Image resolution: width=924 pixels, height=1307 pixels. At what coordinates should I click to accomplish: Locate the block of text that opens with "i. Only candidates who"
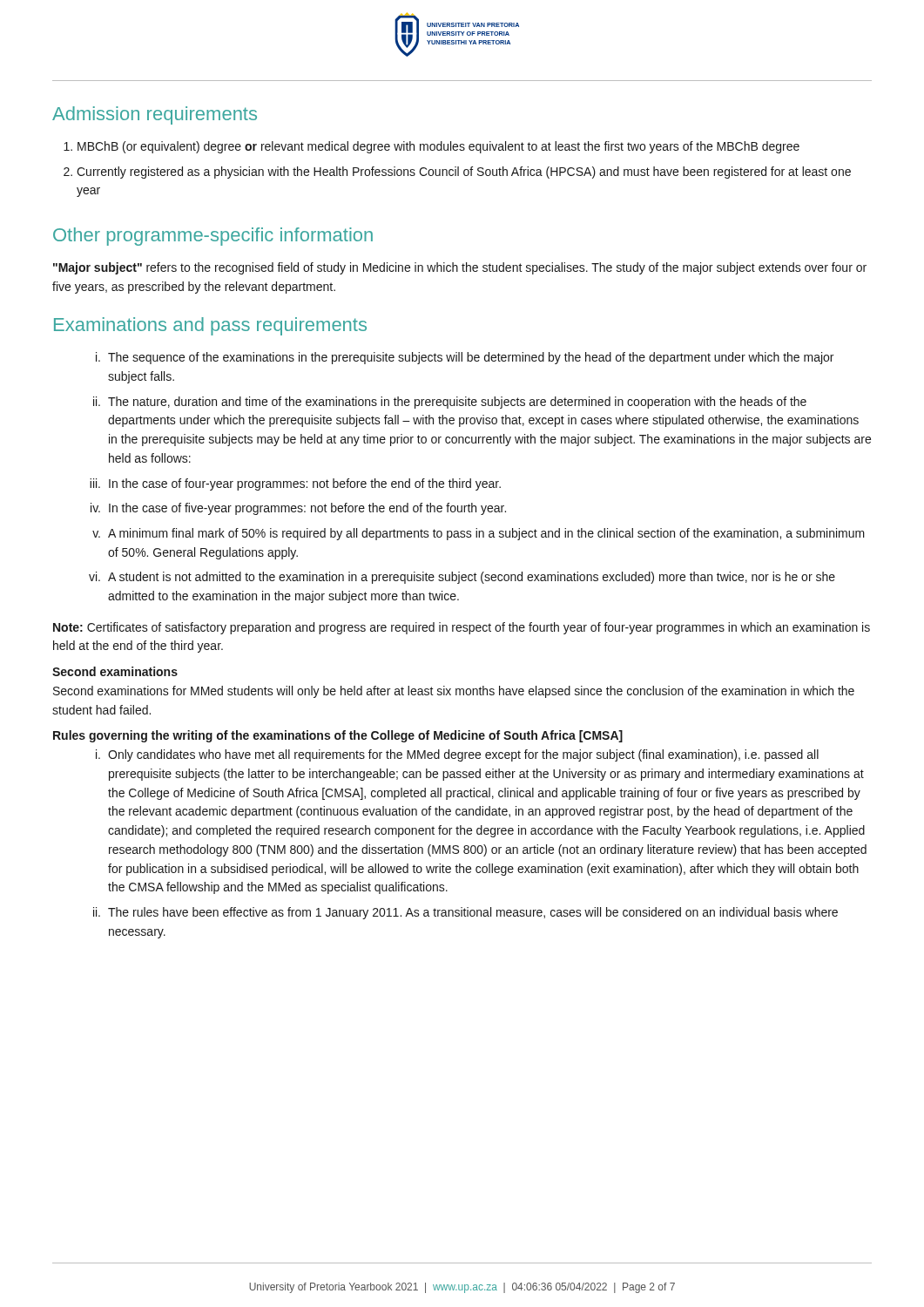click(462, 844)
